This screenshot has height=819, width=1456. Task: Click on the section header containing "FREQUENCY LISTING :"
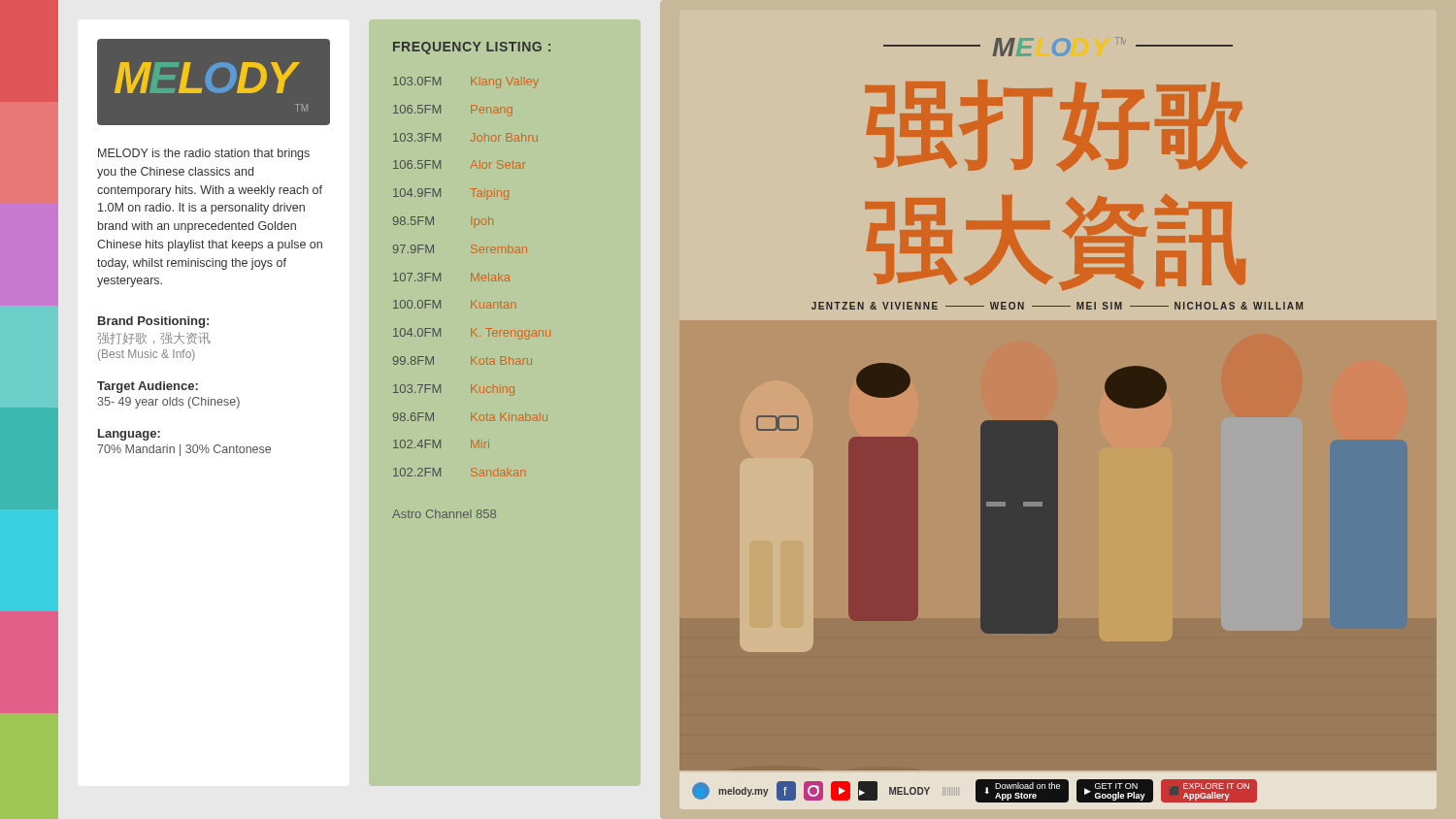pyautogui.click(x=472, y=47)
